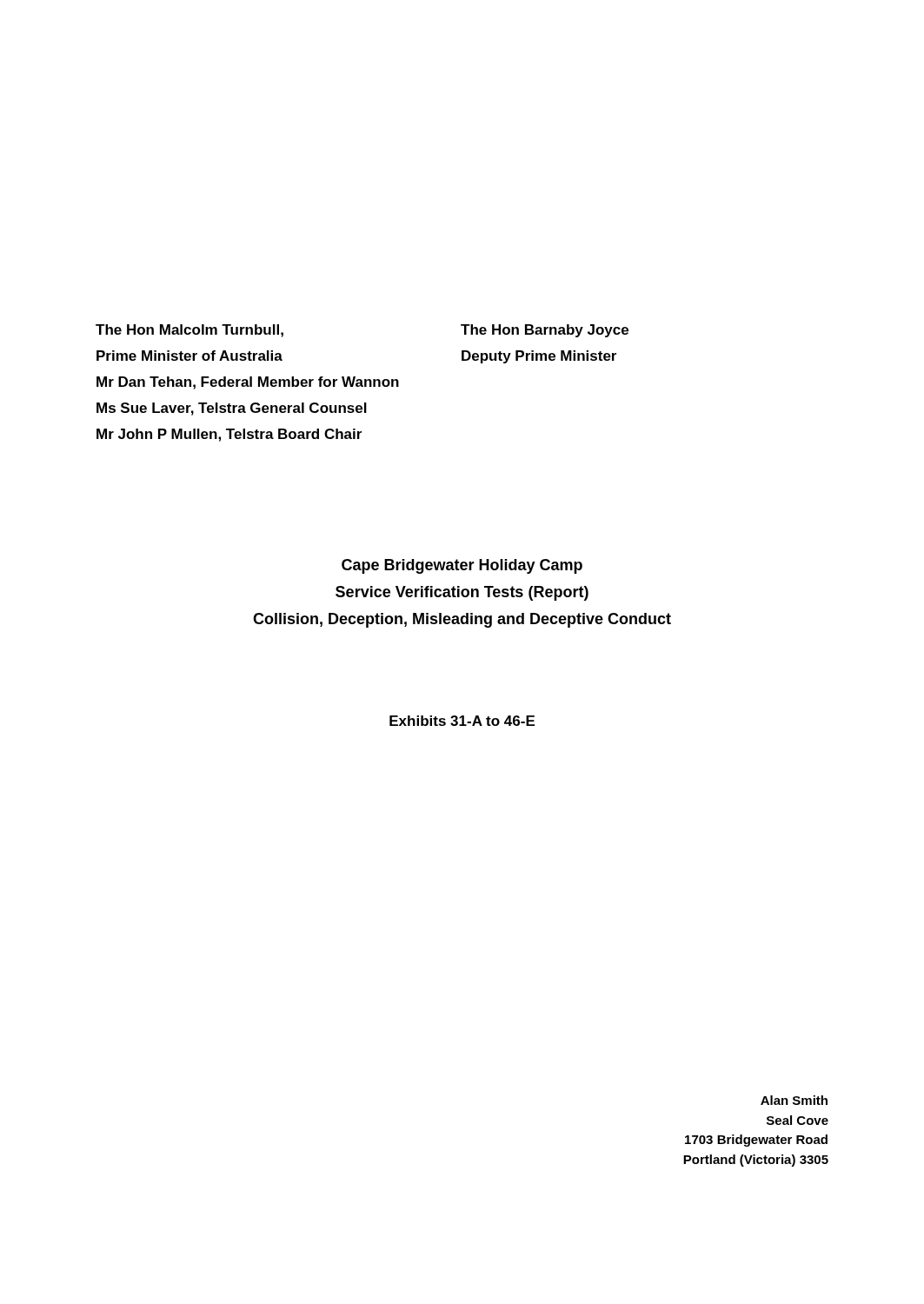This screenshot has height=1304, width=924.
Task: Navigate to the region starting "Alan Smith Seal Cove 1703"
Action: point(756,1130)
